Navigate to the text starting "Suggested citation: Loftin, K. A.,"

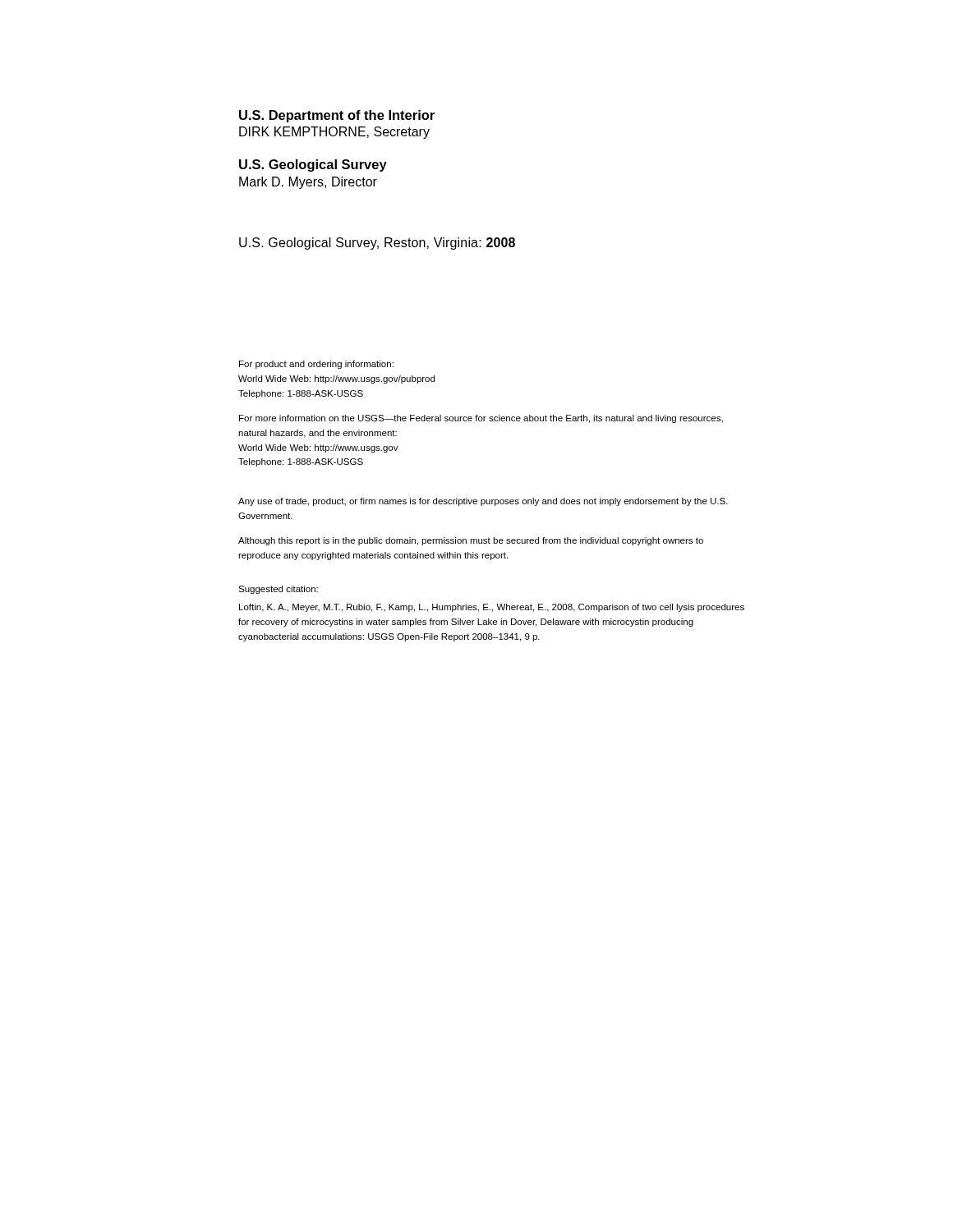[x=493, y=614]
